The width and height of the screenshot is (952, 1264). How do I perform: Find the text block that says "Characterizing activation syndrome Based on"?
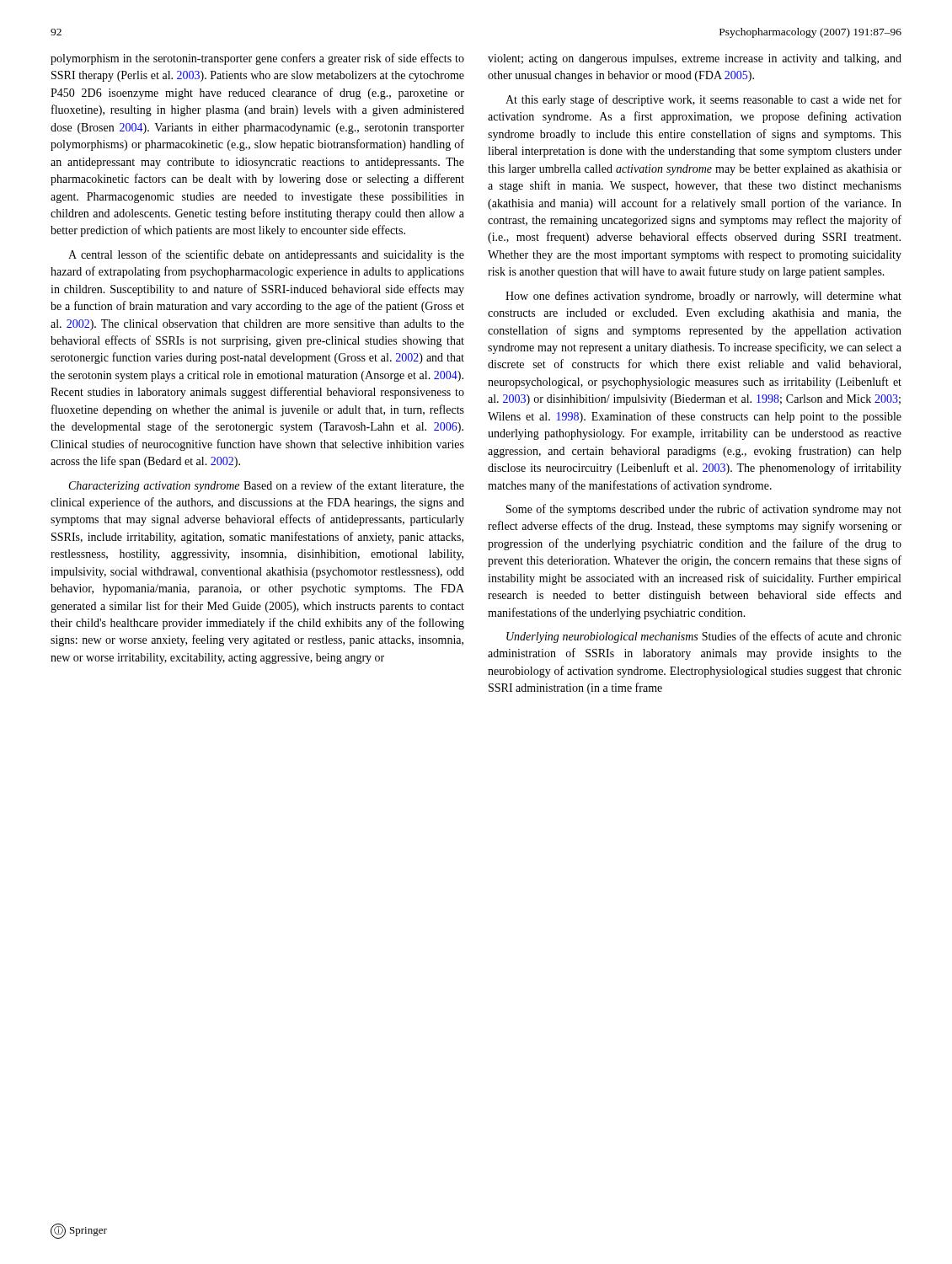click(x=257, y=572)
